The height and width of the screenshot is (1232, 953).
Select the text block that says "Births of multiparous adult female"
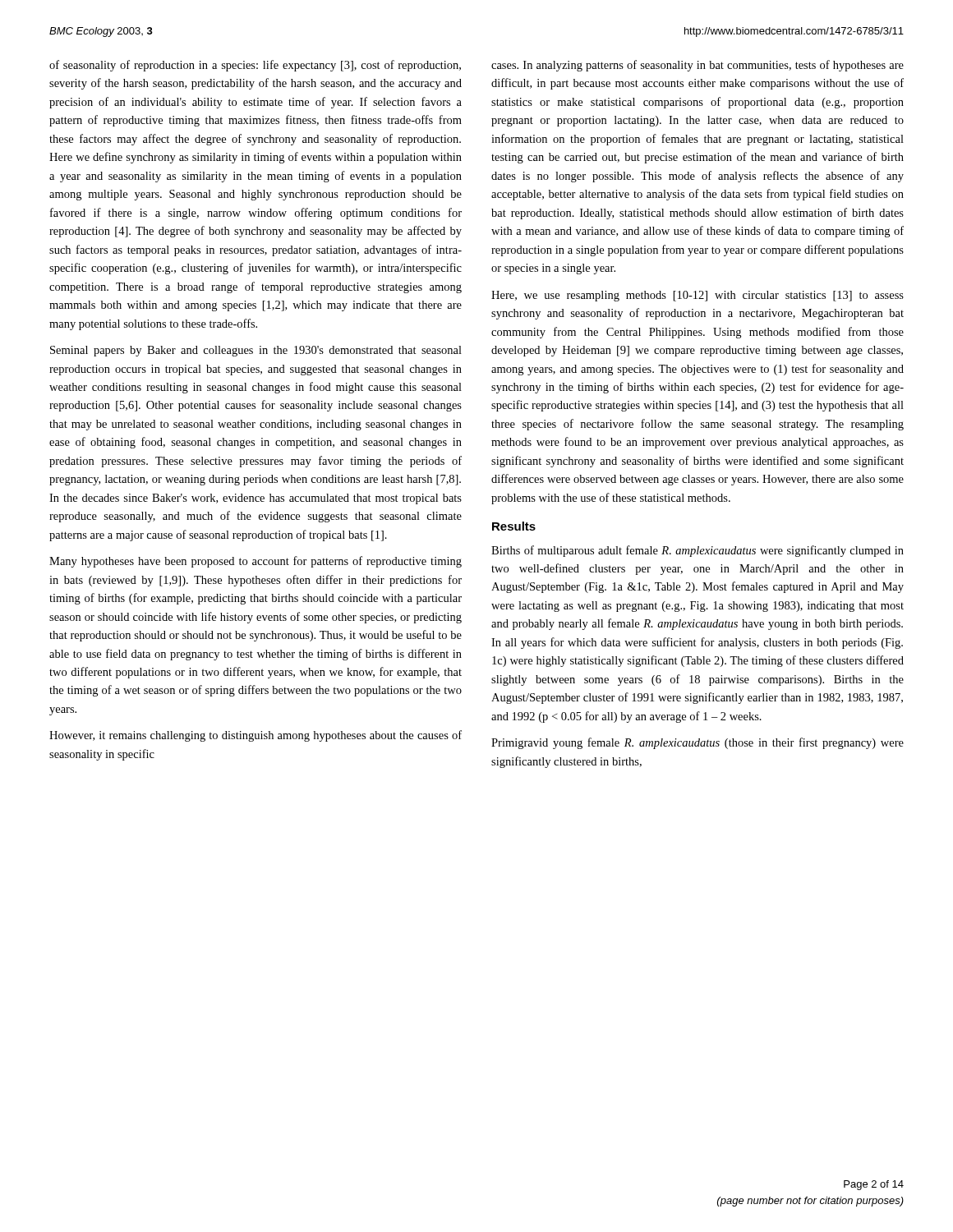pyautogui.click(x=698, y=633)
